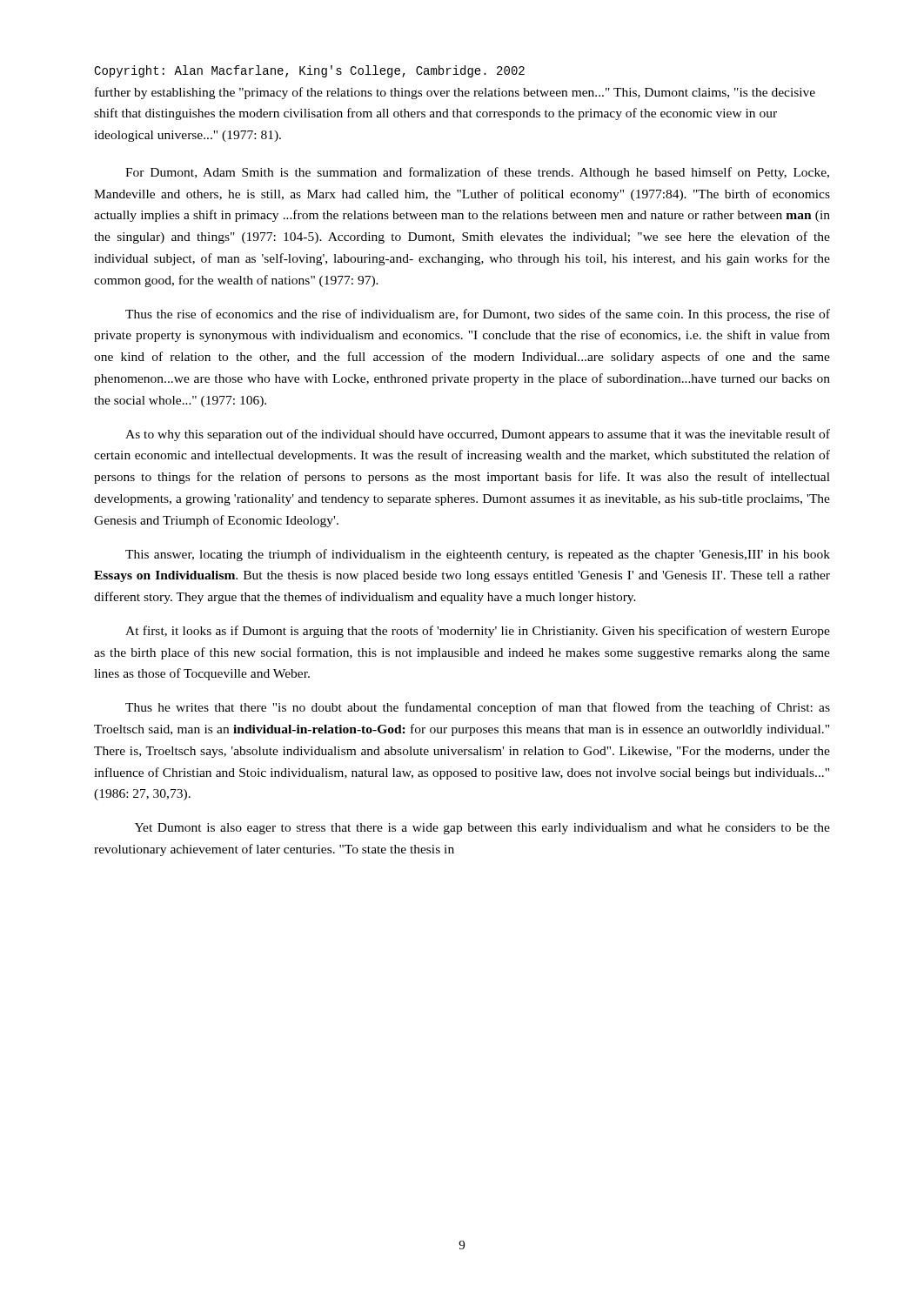Point to the region starting "Yet Dumont is also eager to stress"
This screenshot has width=924, height=1305.
(462, 838)
